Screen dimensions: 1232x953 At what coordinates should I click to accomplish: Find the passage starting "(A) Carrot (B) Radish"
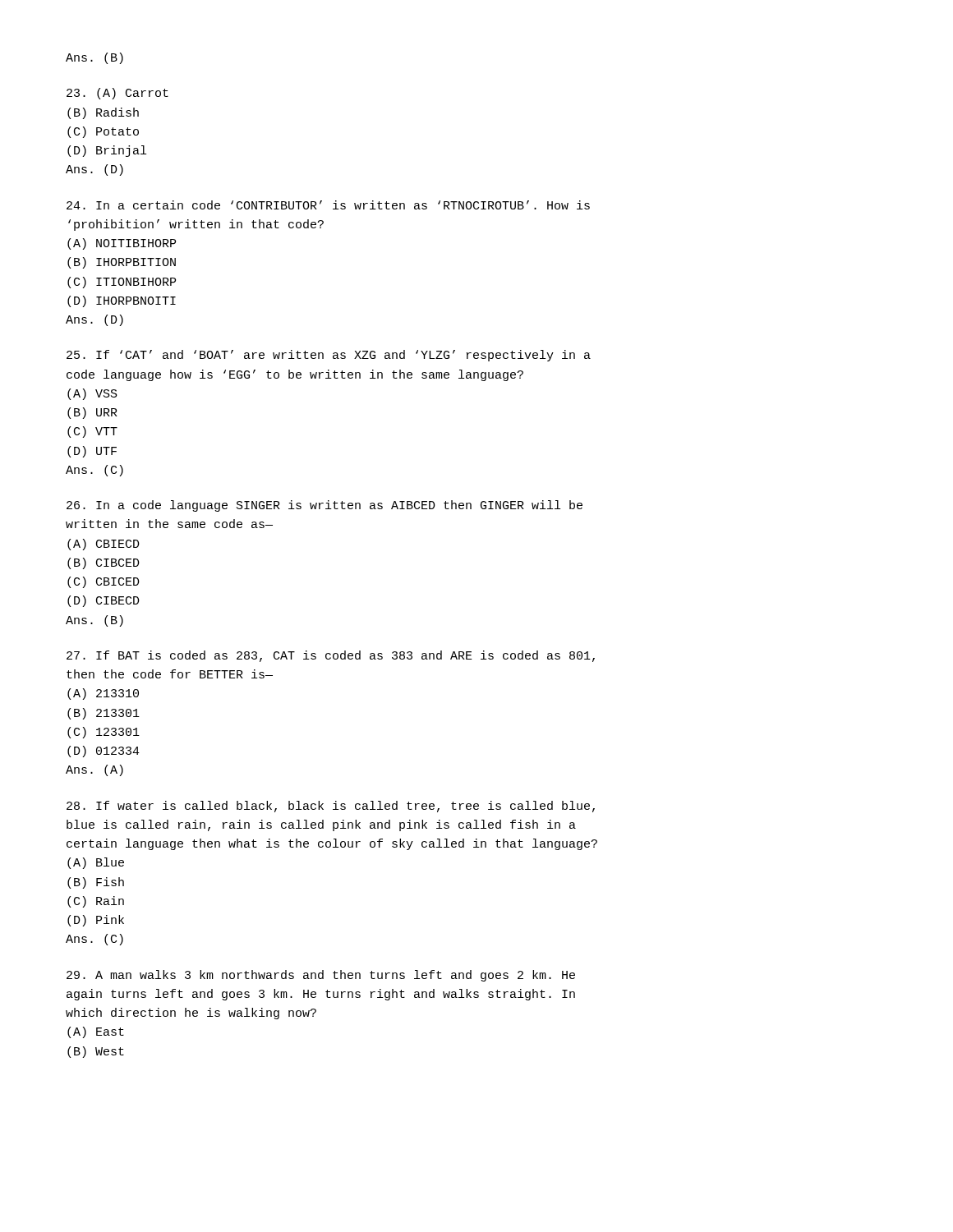pyautogui.click(x=118, y=132)
